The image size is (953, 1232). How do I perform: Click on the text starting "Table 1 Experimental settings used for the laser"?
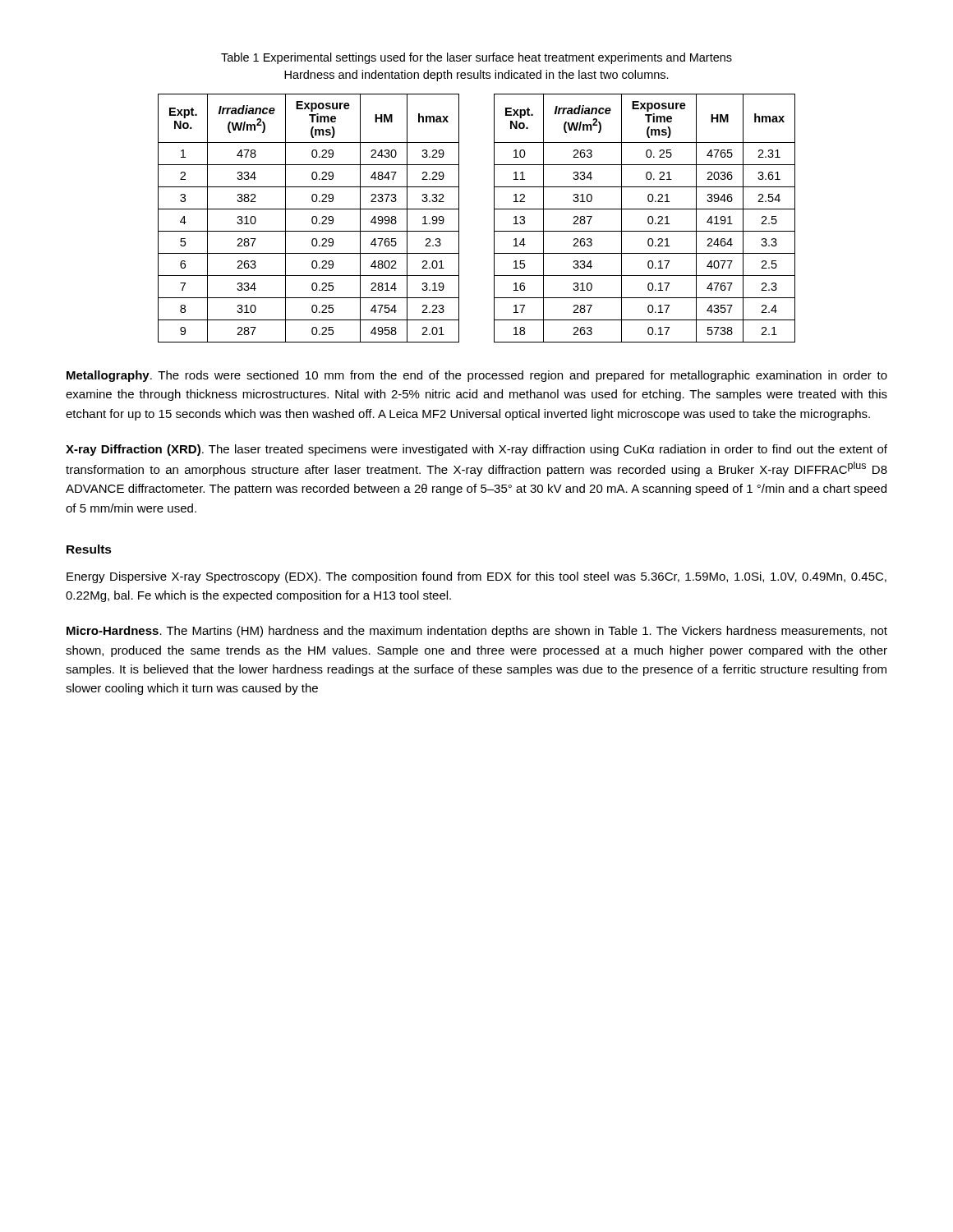(476, 66)
